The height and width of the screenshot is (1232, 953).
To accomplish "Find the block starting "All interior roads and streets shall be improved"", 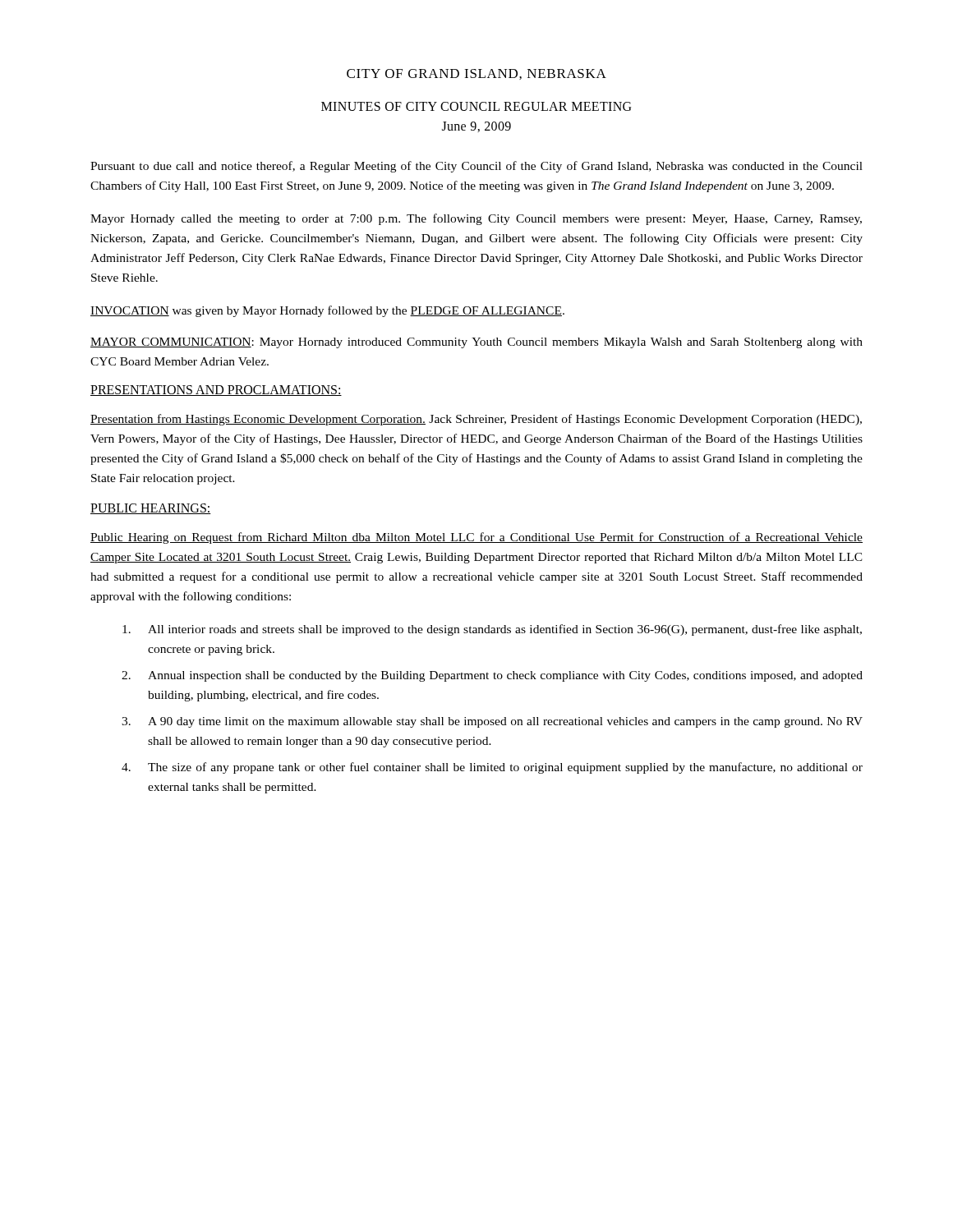I will (489, 639).
